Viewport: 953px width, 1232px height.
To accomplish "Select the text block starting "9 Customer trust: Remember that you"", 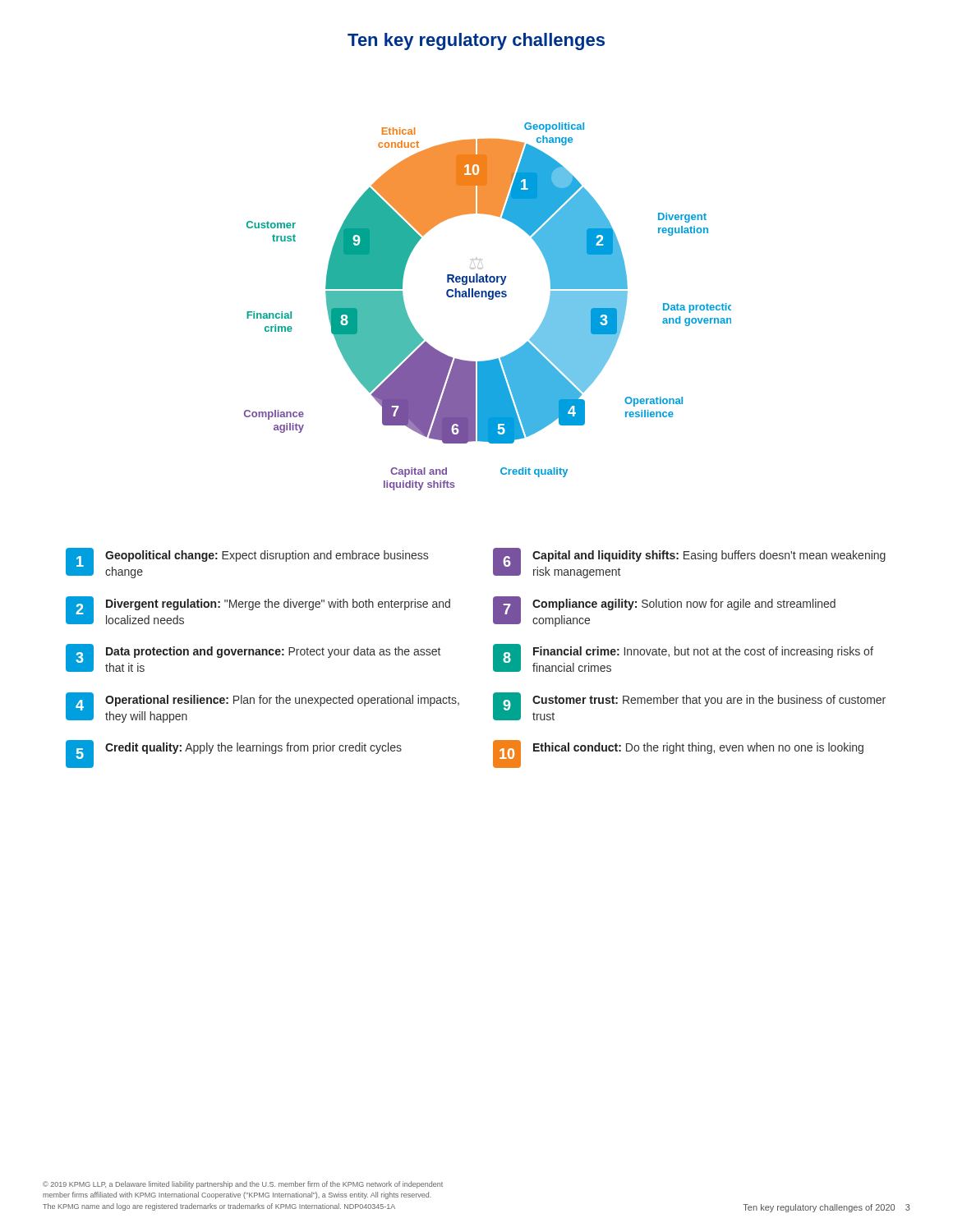I will pyautogui.click(x=690, y=708).
